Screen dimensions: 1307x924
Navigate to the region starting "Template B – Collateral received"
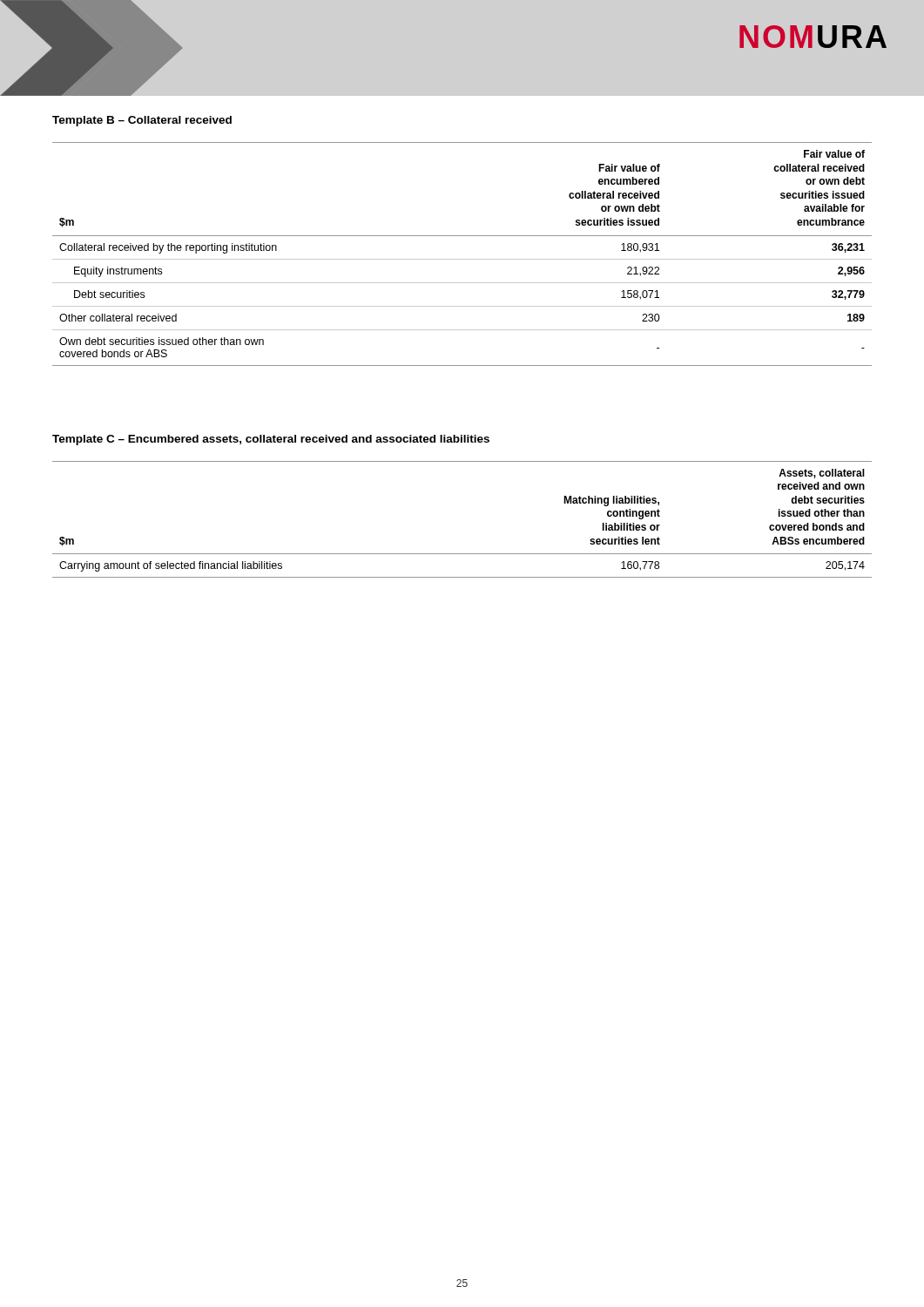tap(142, 120)
